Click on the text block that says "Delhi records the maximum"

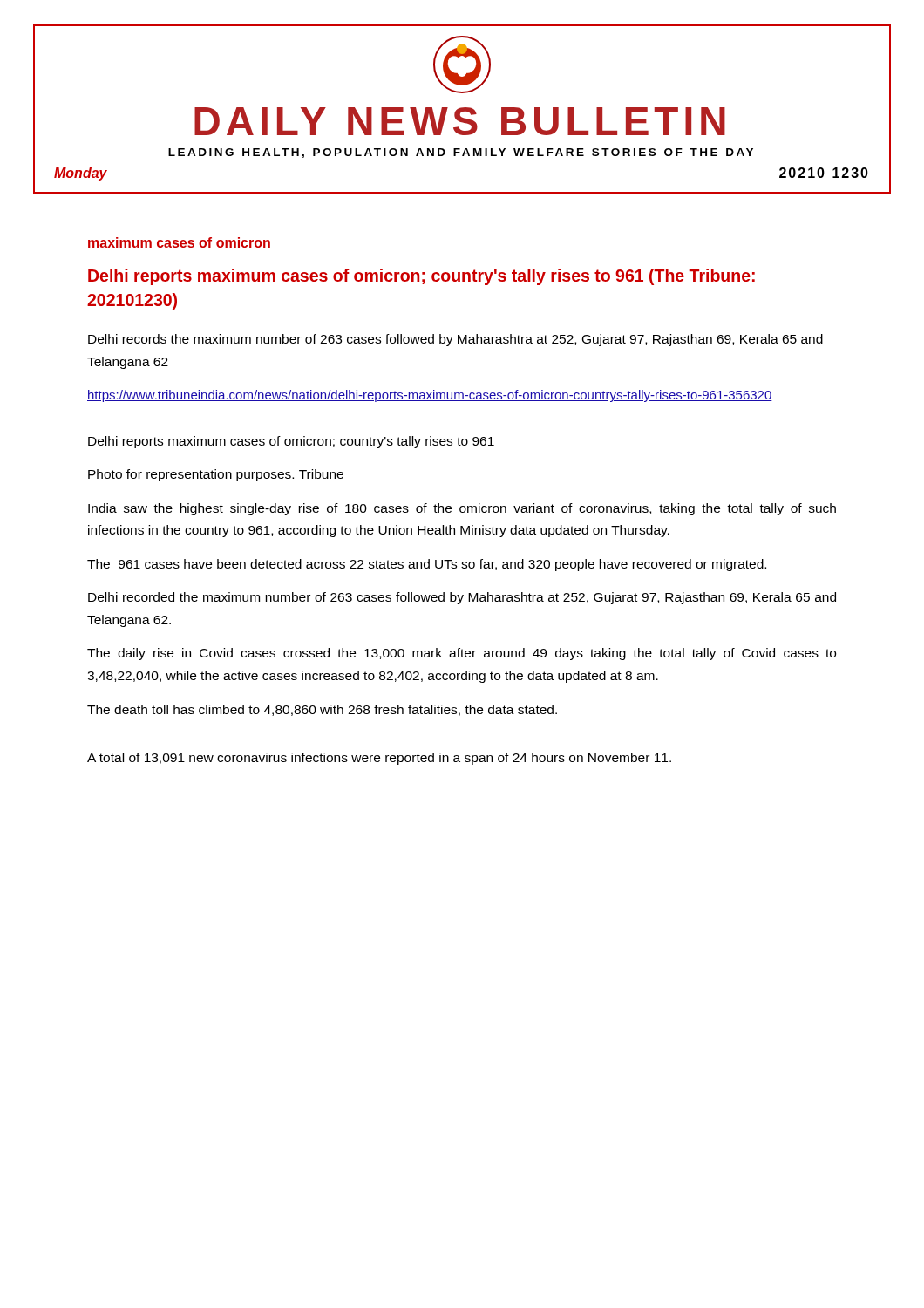[x=462, y=350]
